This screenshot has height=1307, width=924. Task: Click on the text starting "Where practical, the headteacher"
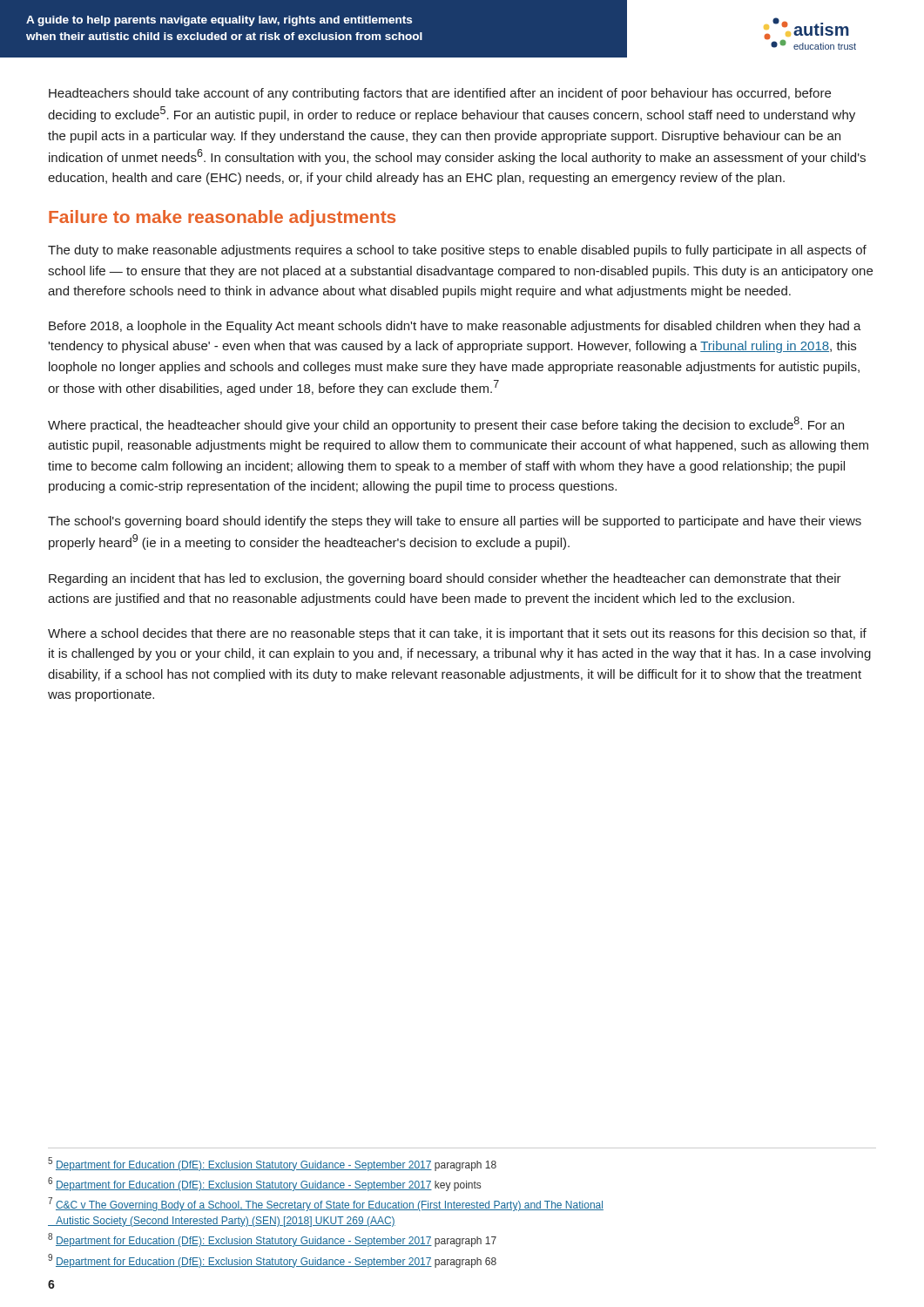coord(459,454)
